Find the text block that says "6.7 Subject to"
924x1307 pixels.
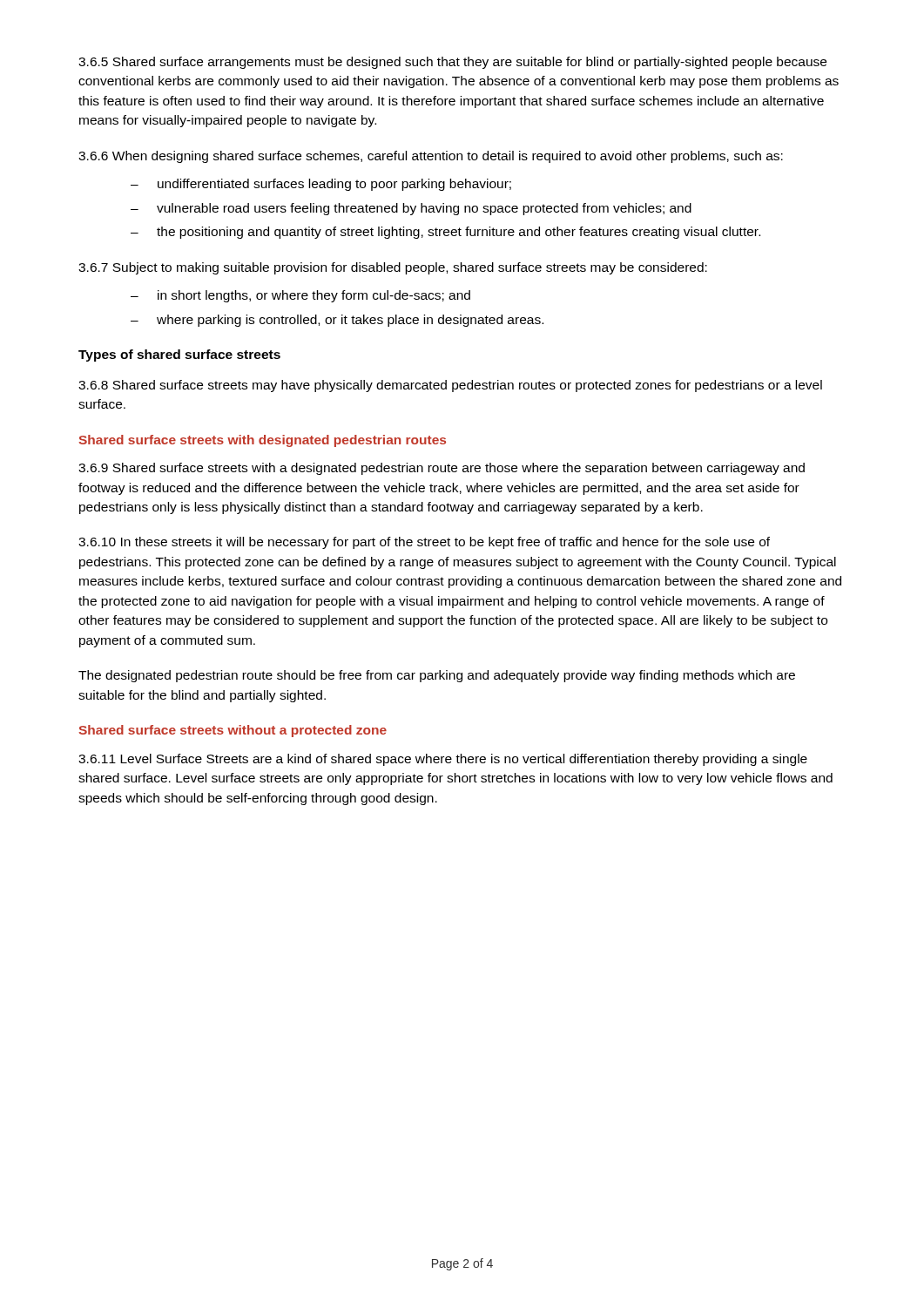click(393, 267)
